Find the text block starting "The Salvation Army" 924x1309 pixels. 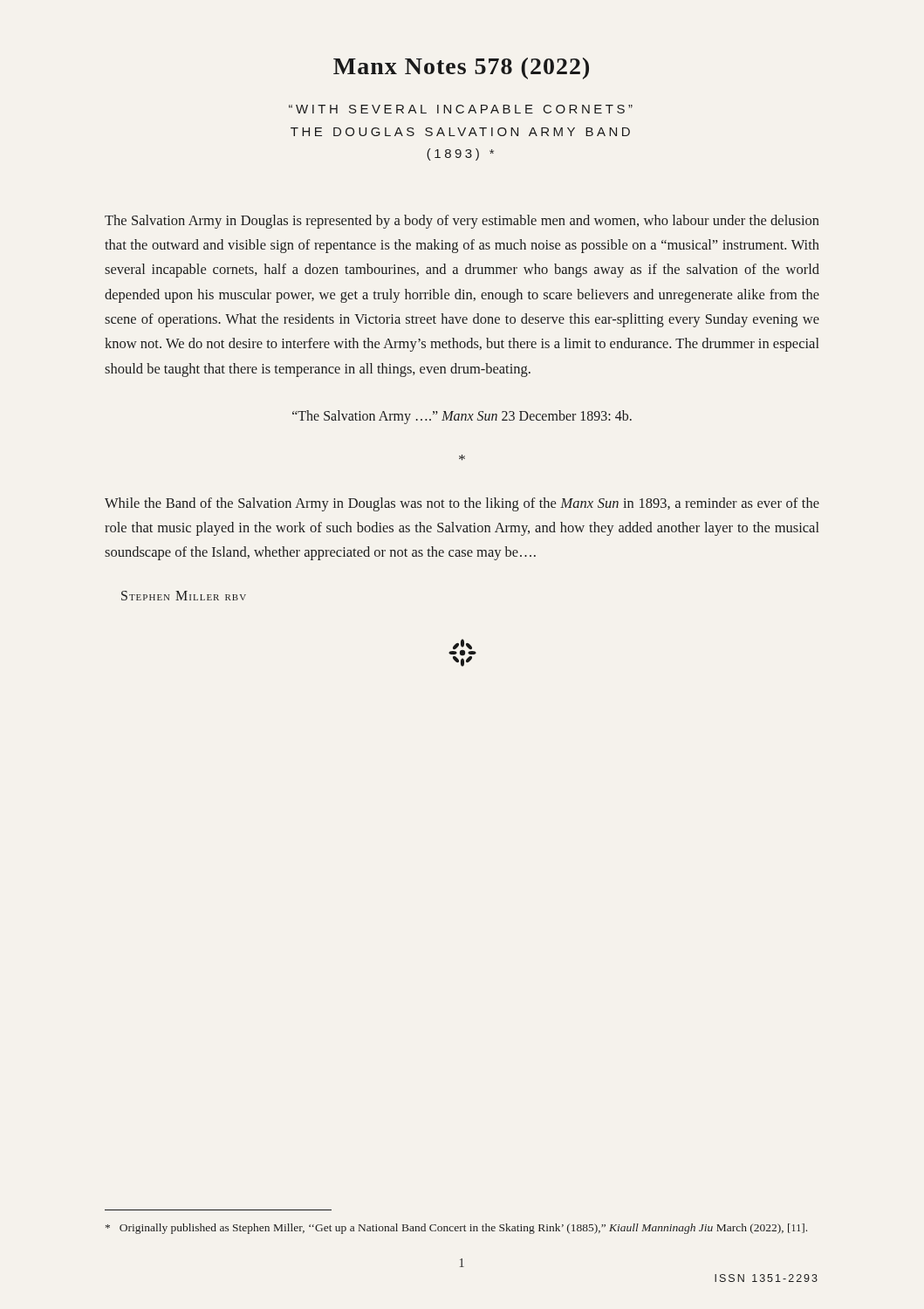(x=462, y=294)
